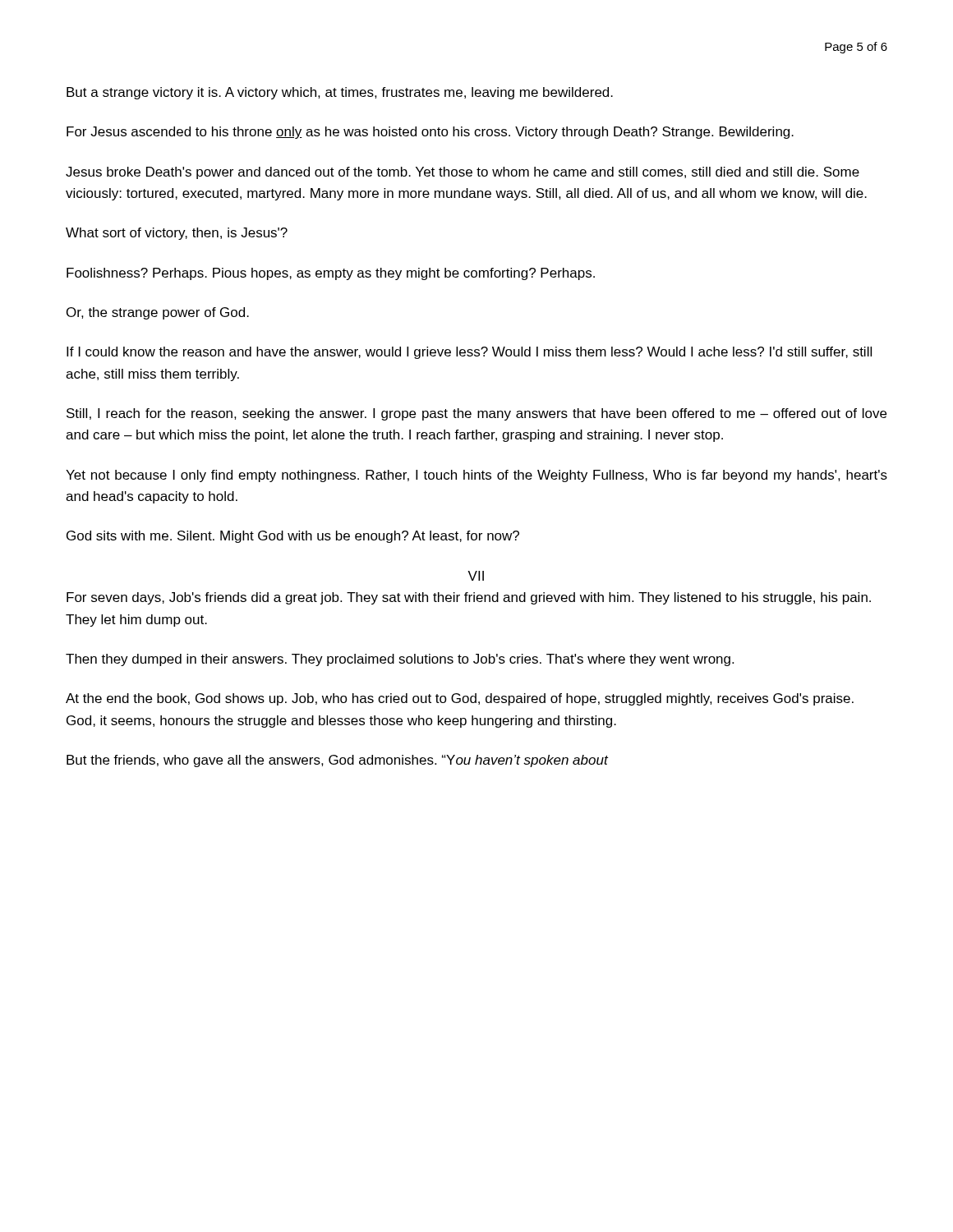
Task: Find the text block that reads "At the end the book, God"
Action: [x=460, y=710]
